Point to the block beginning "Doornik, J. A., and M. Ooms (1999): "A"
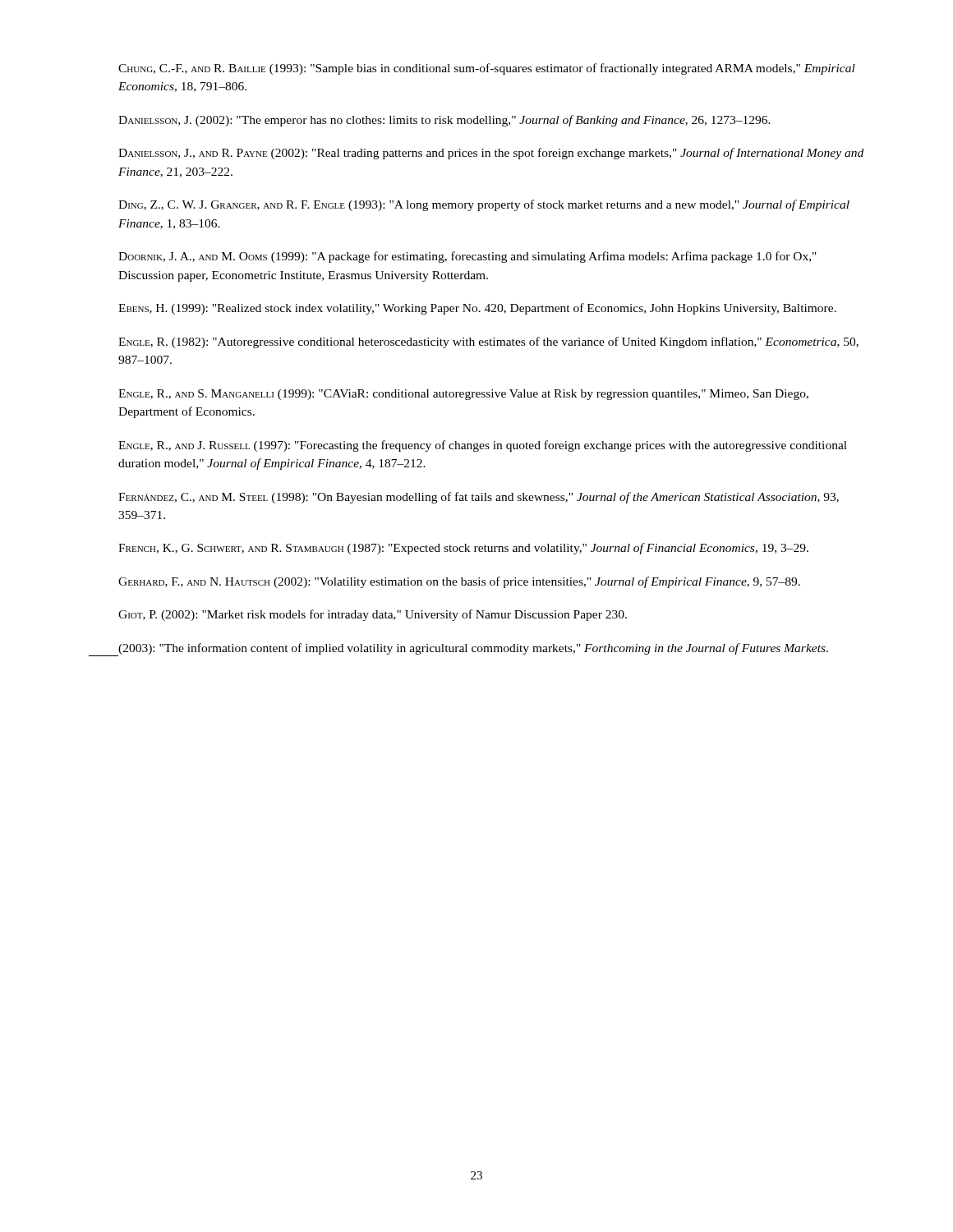 coord(476,266)
